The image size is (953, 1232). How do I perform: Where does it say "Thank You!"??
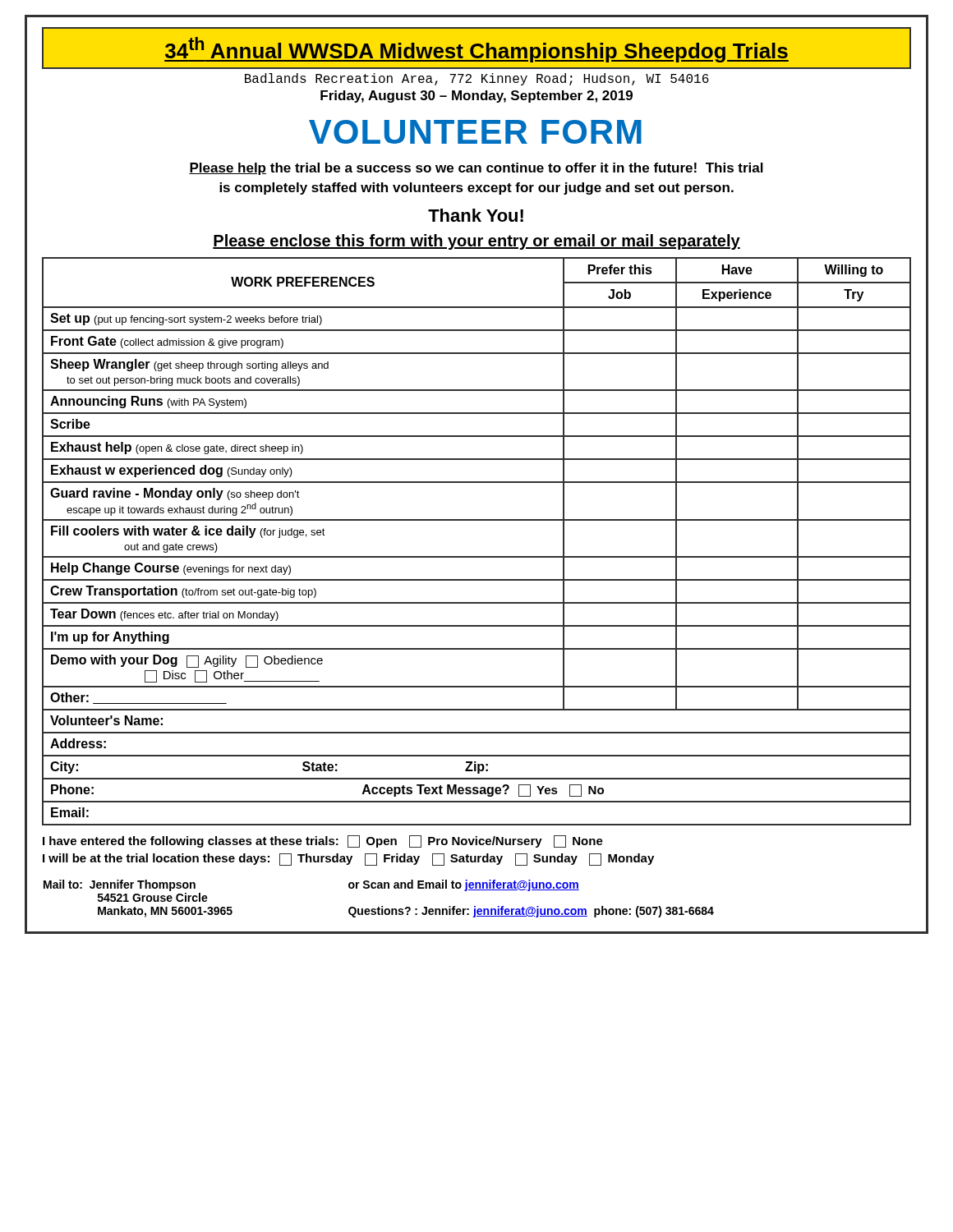(476, 216)
